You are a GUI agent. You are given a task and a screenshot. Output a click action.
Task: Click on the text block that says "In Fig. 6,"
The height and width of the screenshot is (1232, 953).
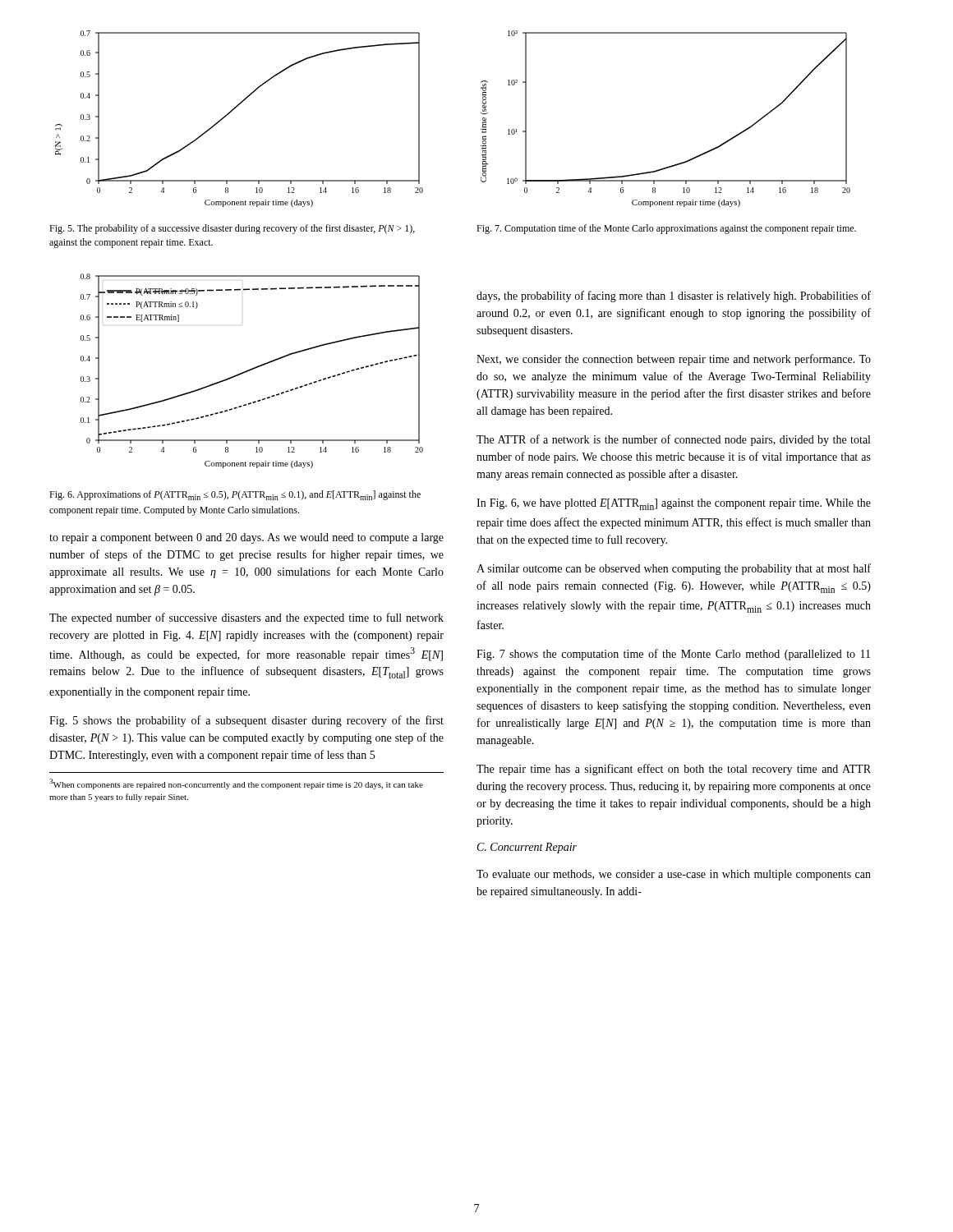tap(674, 521)
